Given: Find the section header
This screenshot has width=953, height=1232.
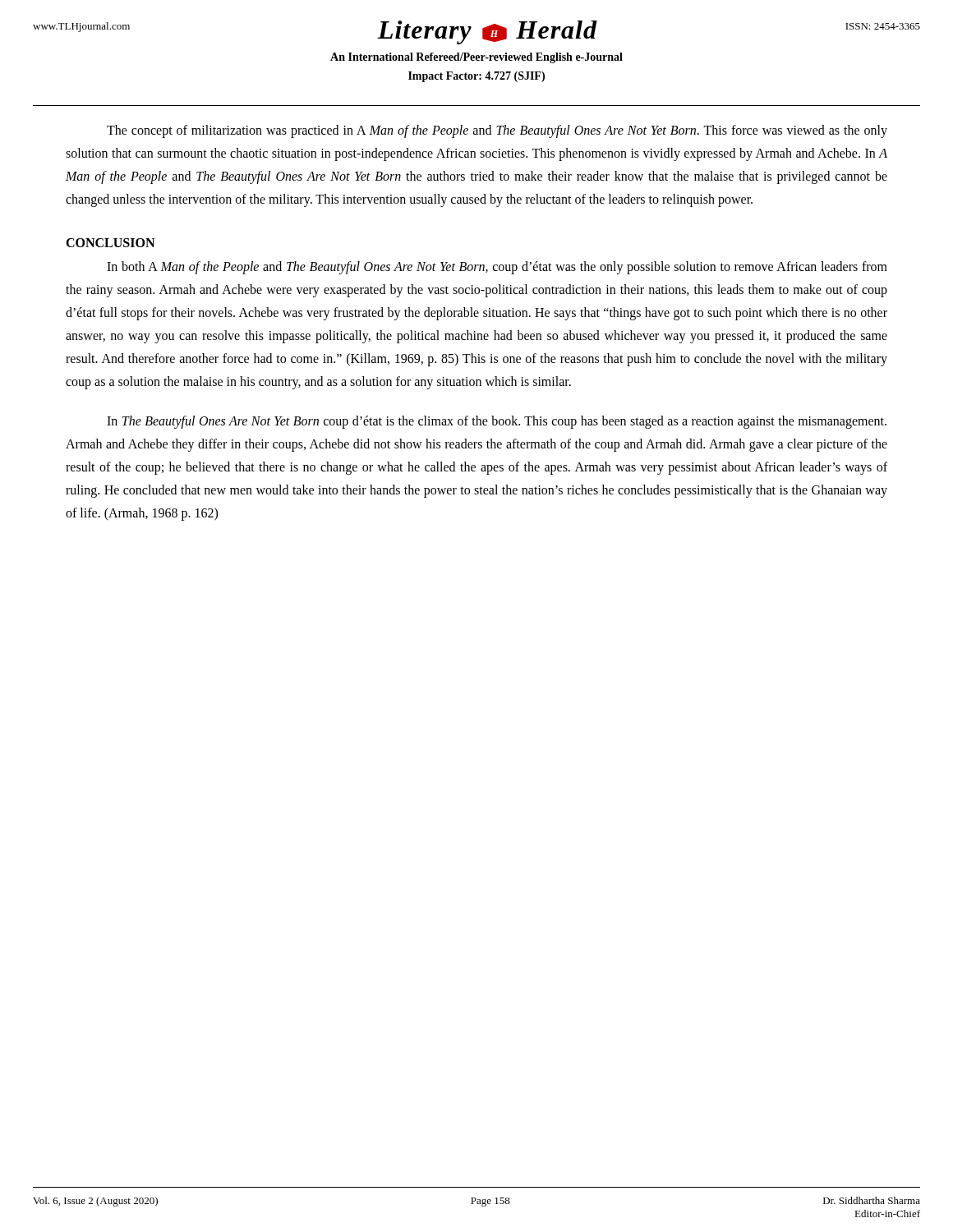Looking at the screenshot, I should 110,243.
